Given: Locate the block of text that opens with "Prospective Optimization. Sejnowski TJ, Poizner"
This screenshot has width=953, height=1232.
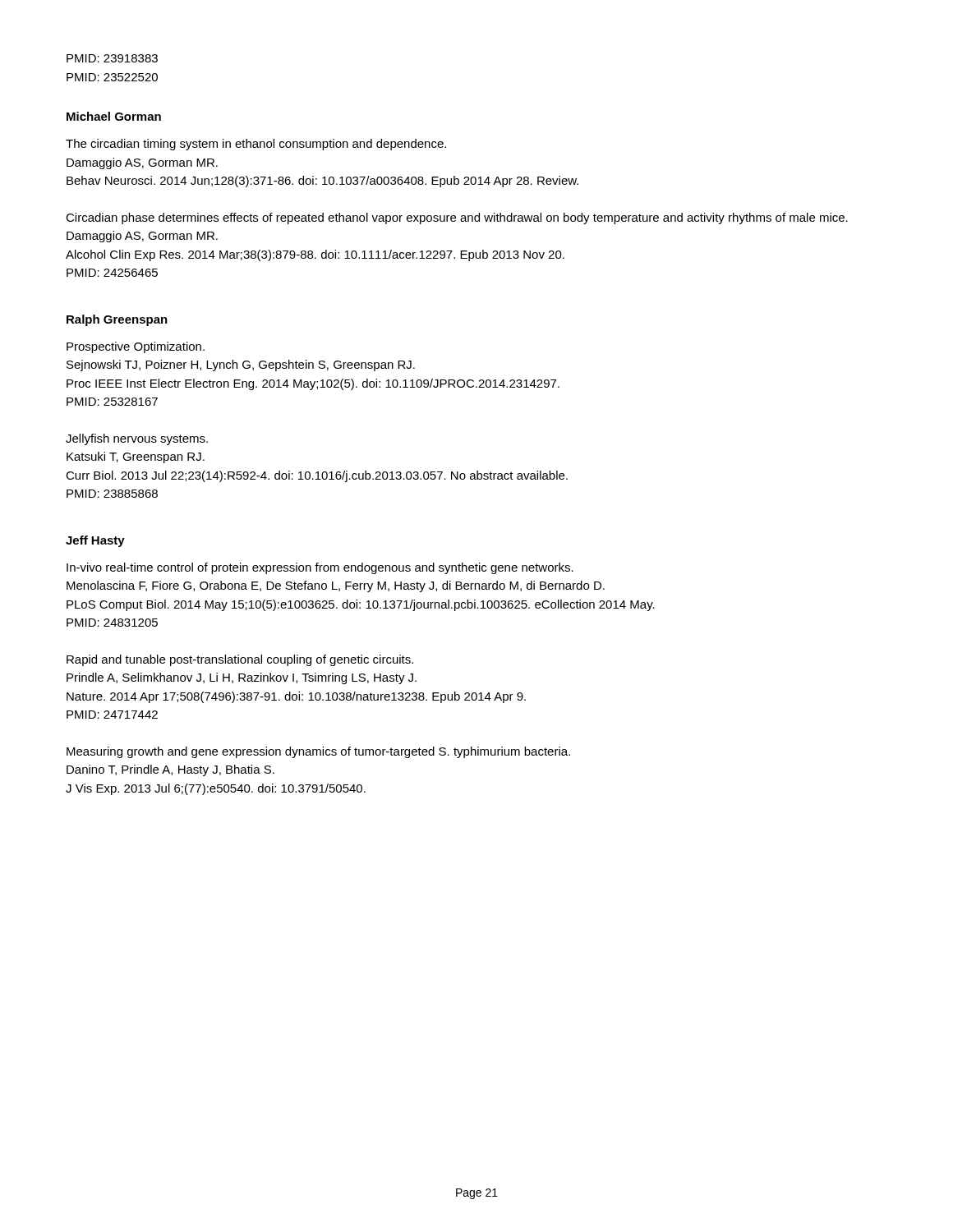Looking at the screenshot, I should [x=313, y=373].
